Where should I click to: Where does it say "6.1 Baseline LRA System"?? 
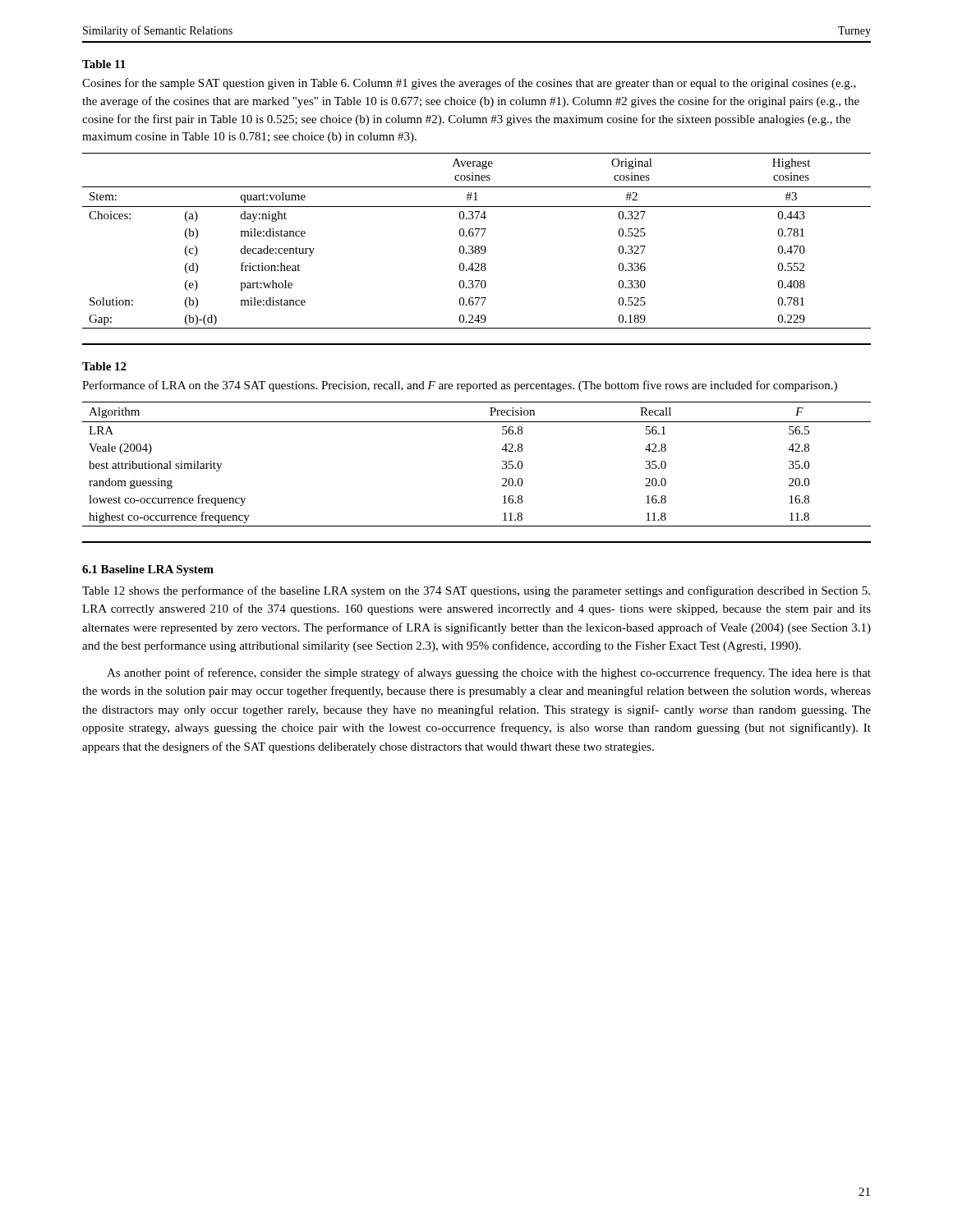[148, 569]
